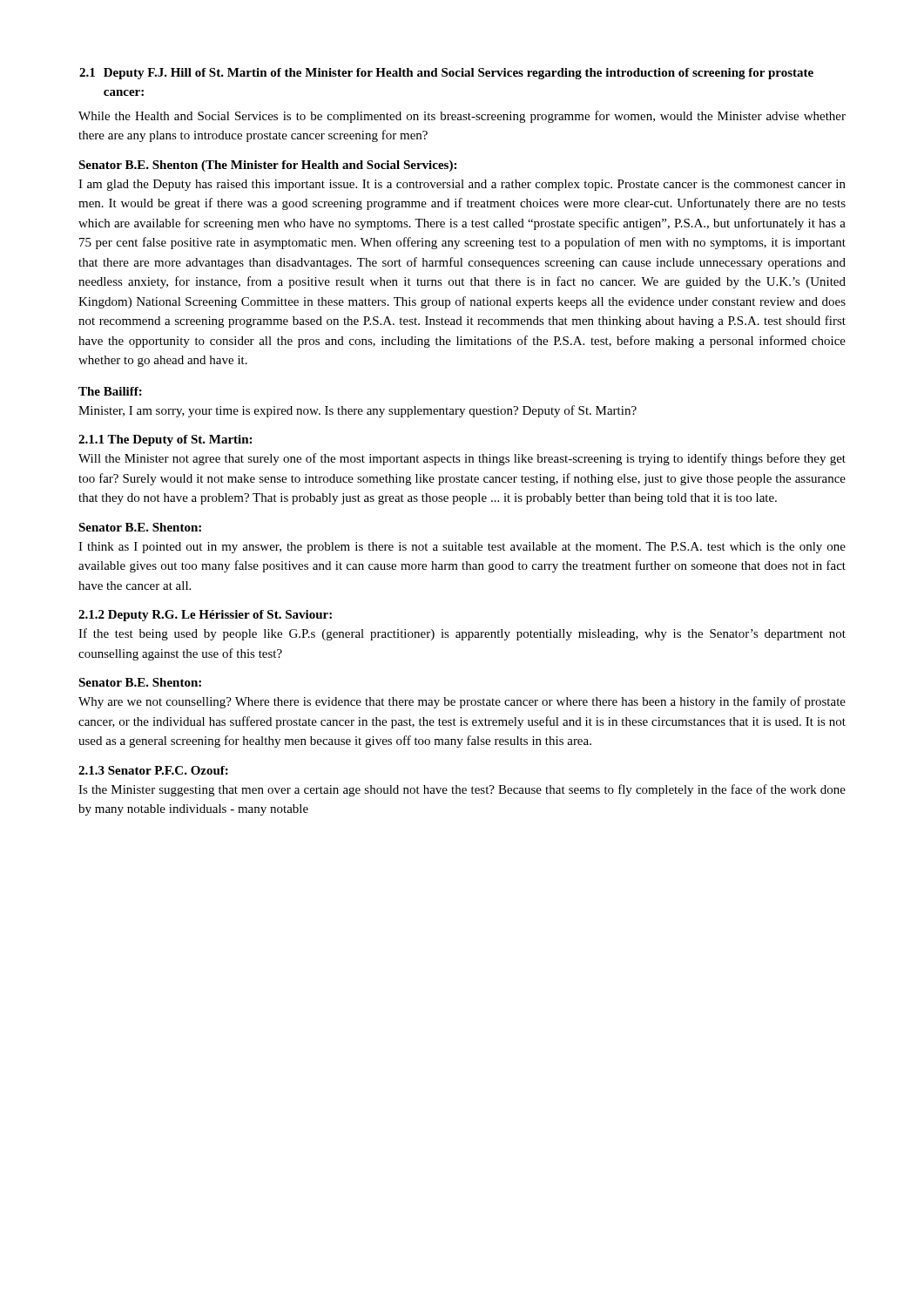This screenshot has height=1307, width=924.
Task: Click on the passage starting "2.1.2 Deputy R.G."
Action: [x=206, y=614]
